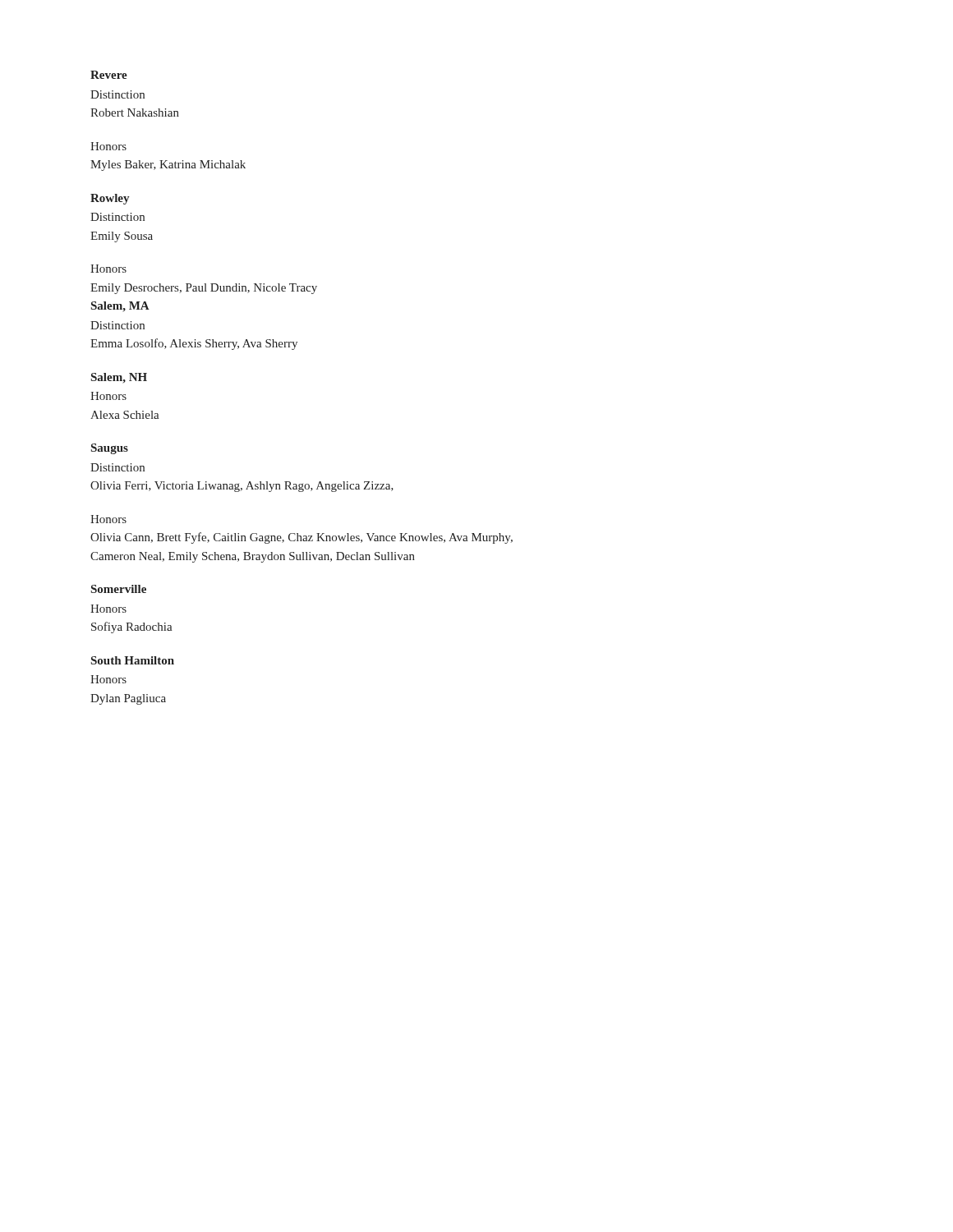Locate the block starting "Emma Losolfo, Alexis Sherry, Ava Sherry"

[x=194, y=343]
